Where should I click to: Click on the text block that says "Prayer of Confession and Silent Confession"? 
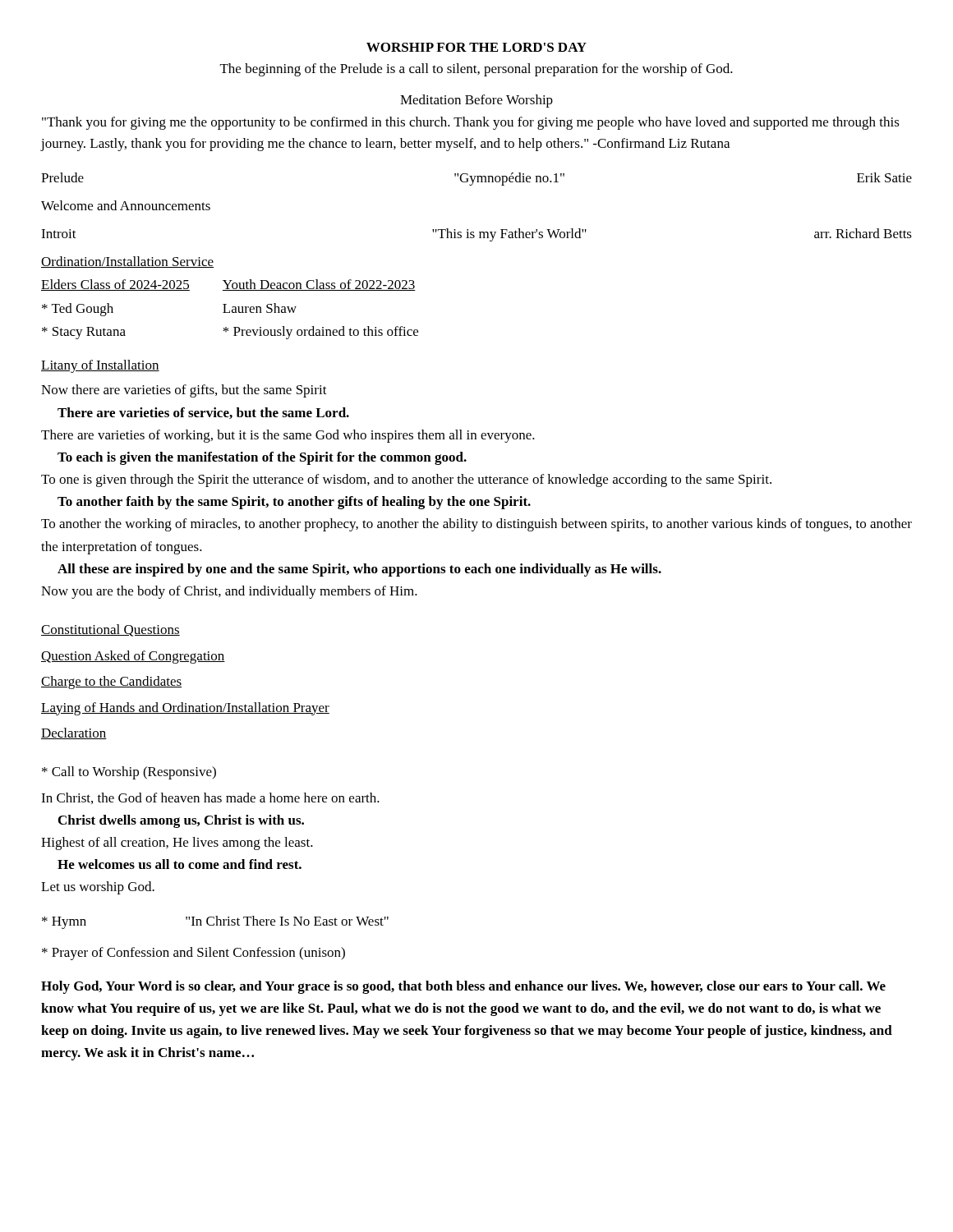[x=193, y=952]
